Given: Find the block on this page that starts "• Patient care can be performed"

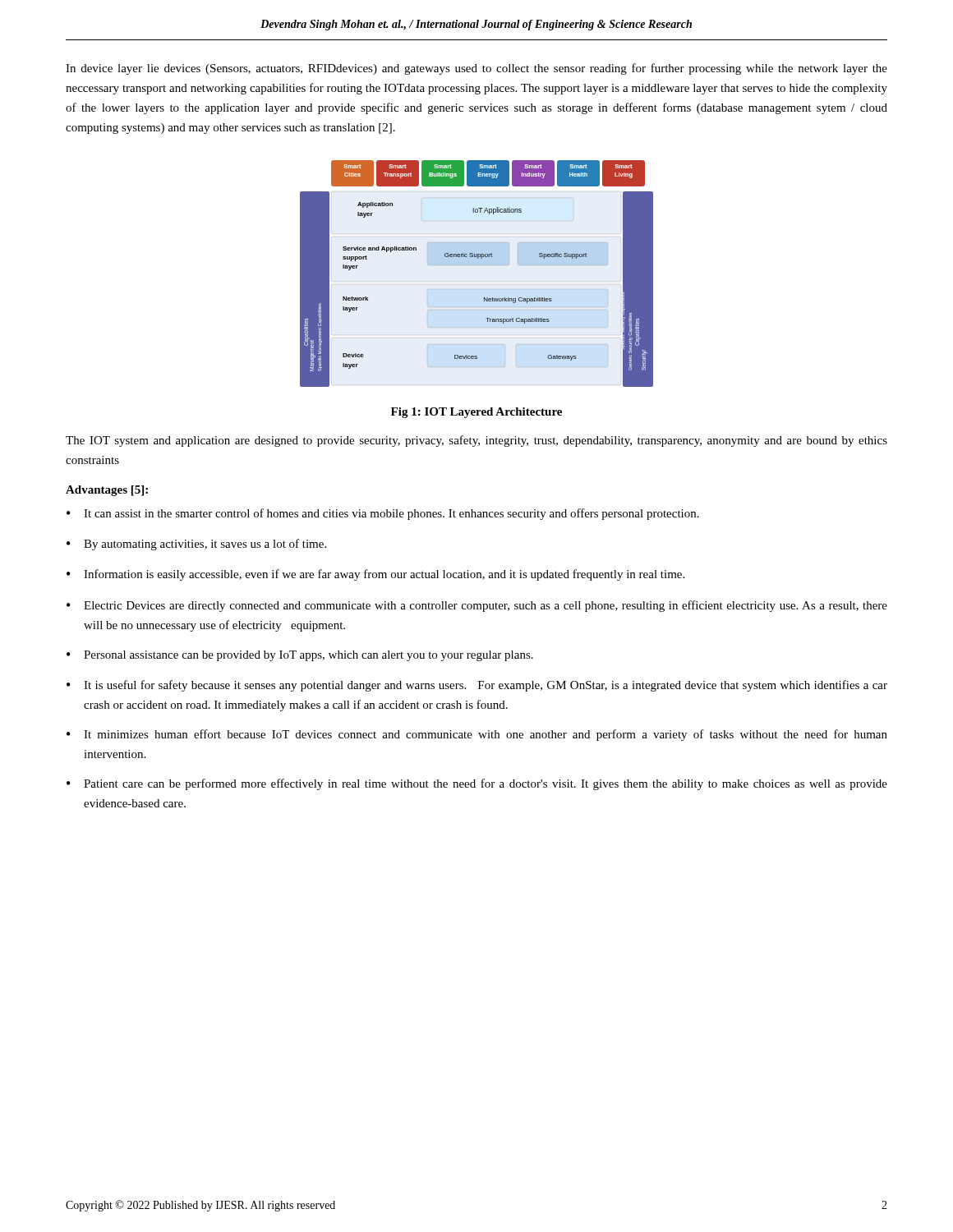Looking at the screenshot, I should (x=476, y=793).
